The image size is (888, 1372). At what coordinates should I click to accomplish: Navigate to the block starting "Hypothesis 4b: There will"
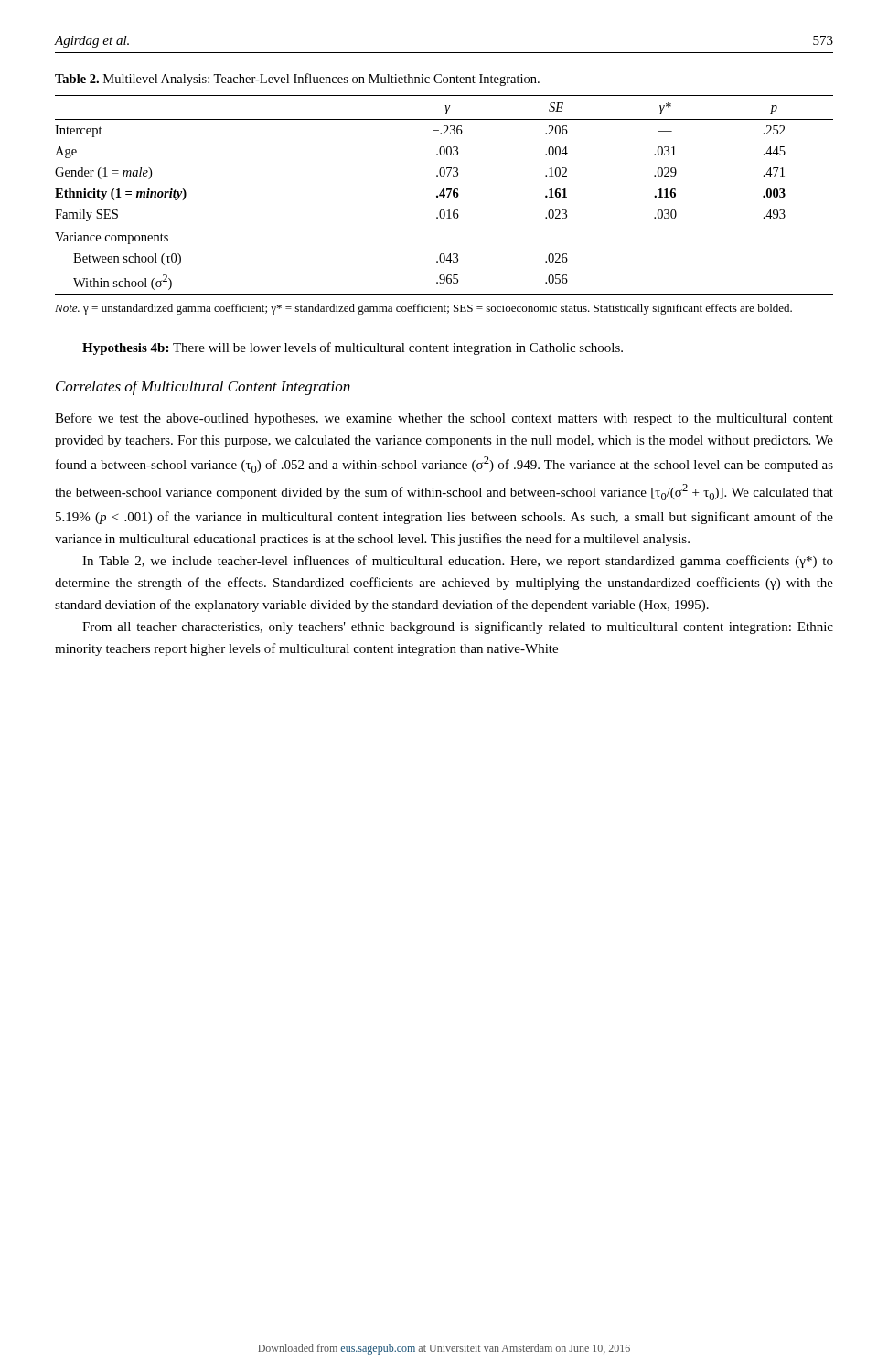tap(353, 348)
